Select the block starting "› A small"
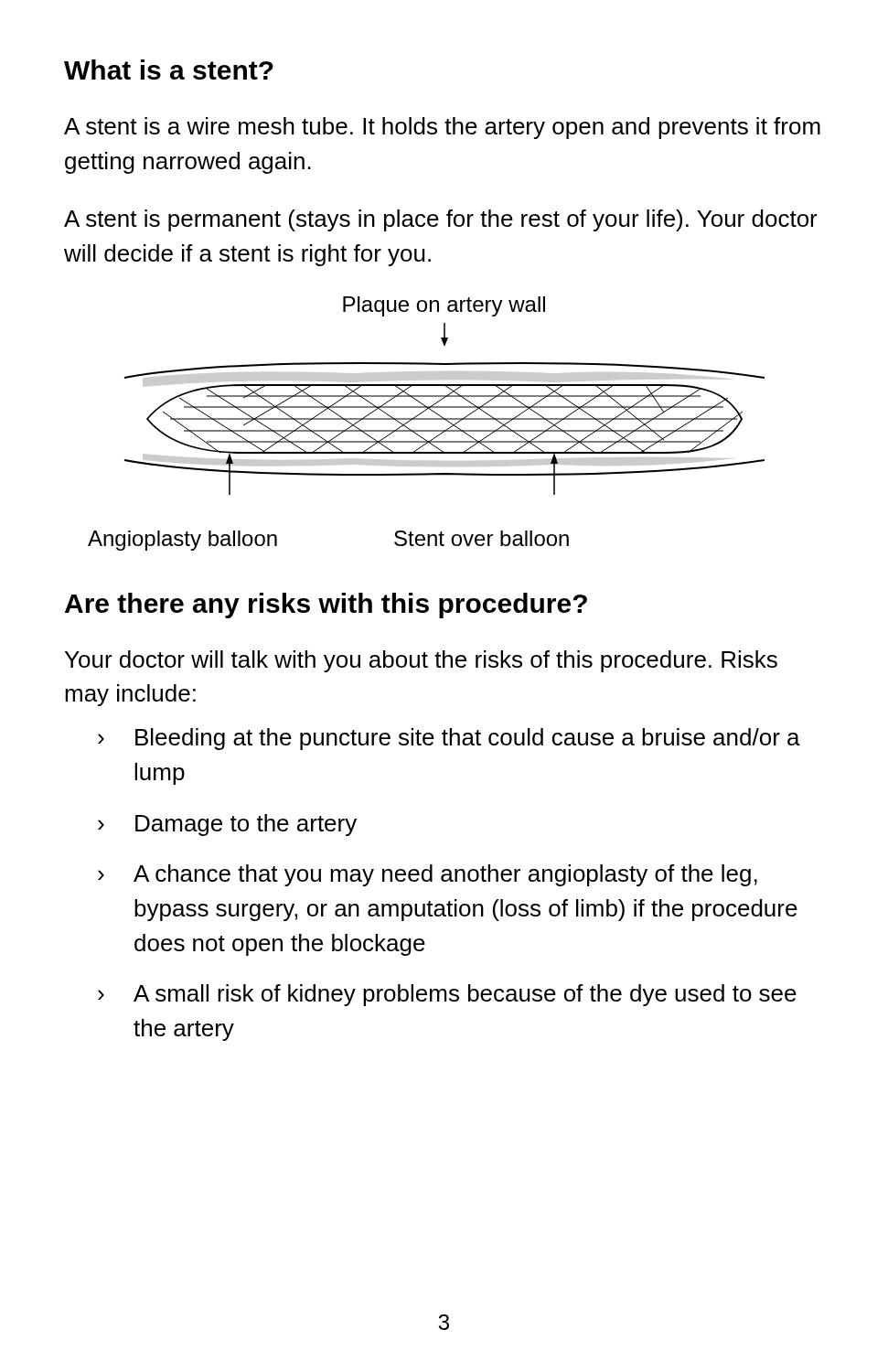 point(444,1012)
